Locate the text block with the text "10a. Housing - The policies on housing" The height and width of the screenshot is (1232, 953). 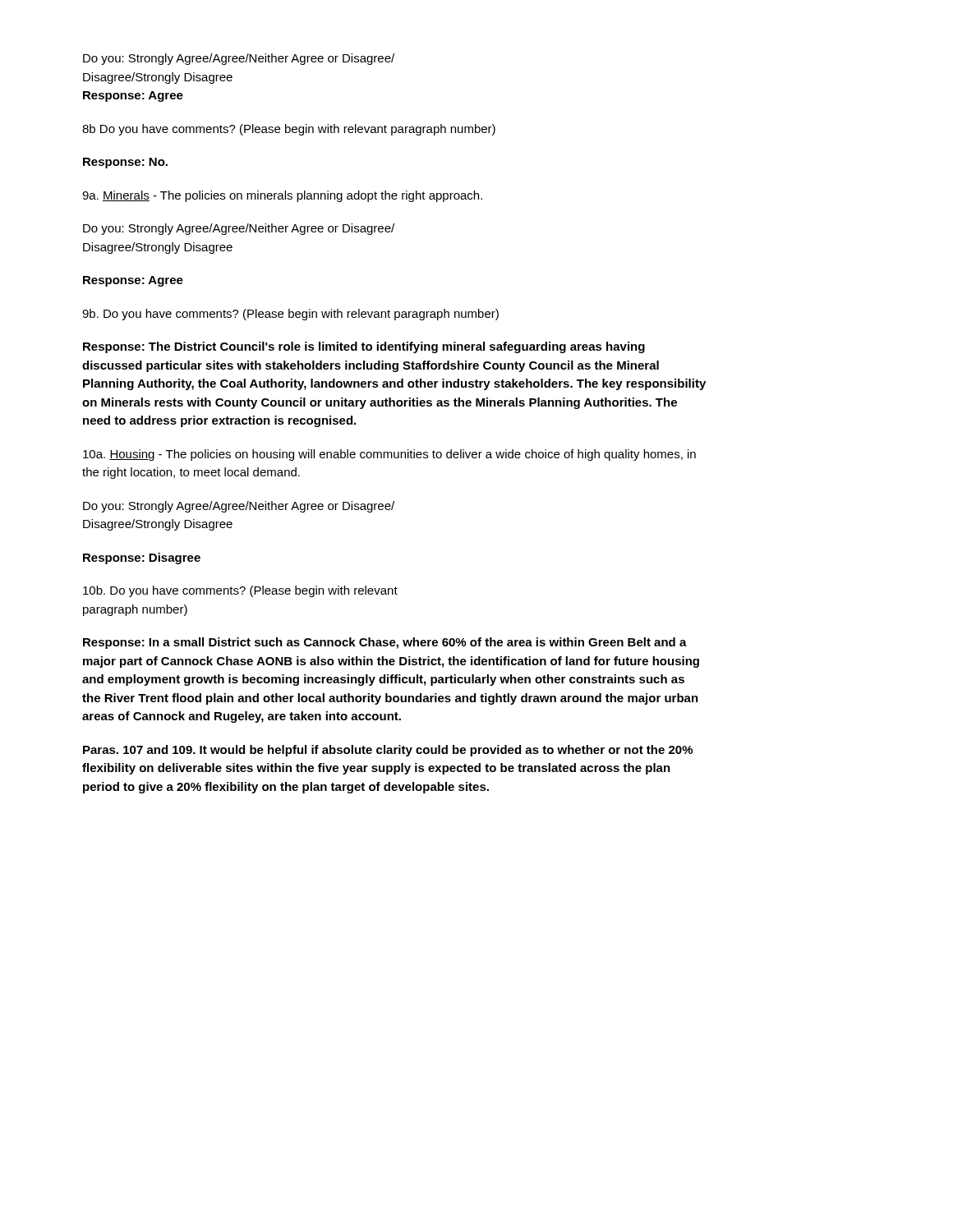pyautogui.click(x=394, y=463)
